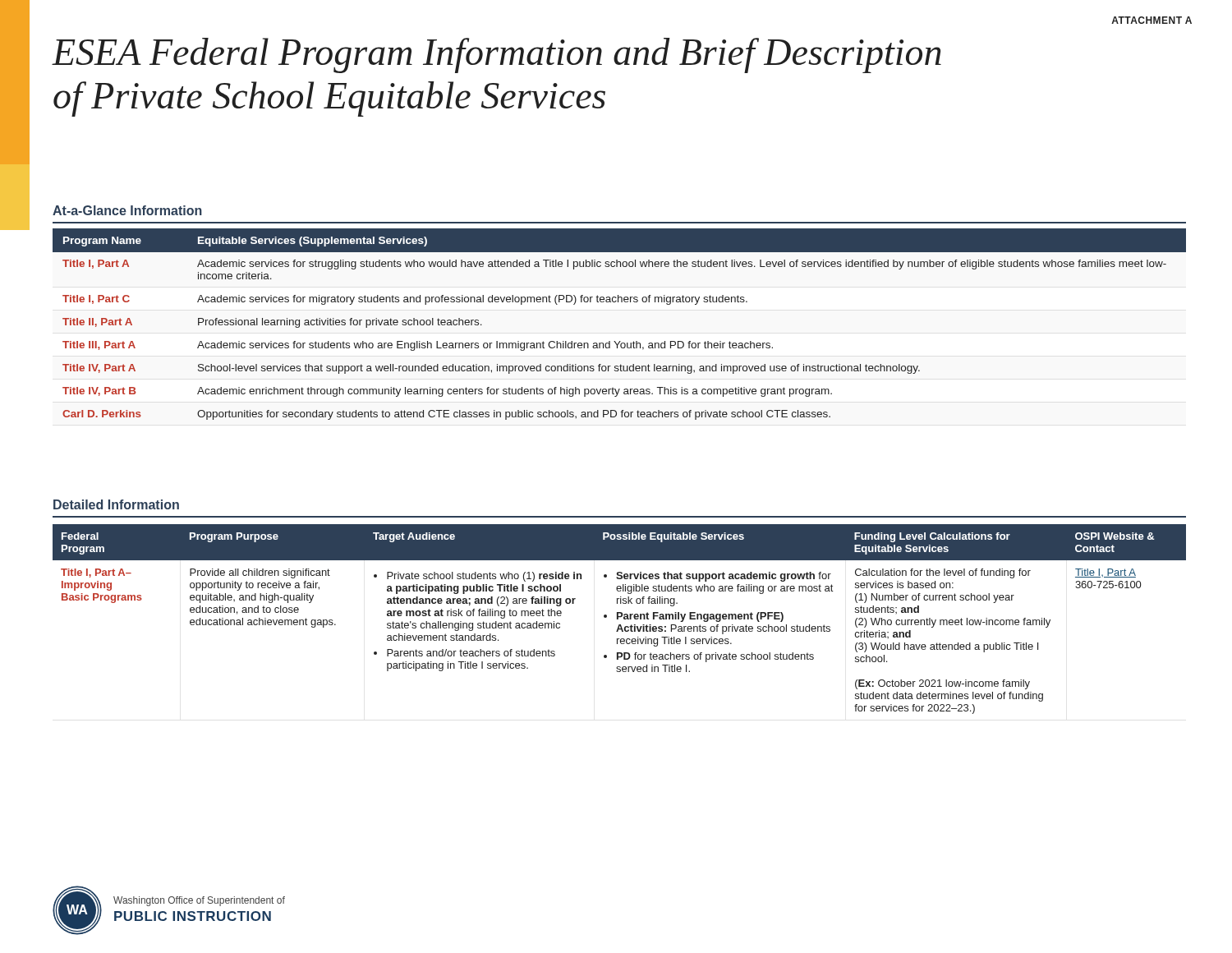Viewport: 1232px width, 953px height.
Task: Click on the table containing "Title I, Part A–"
Action: pos(619,622)
